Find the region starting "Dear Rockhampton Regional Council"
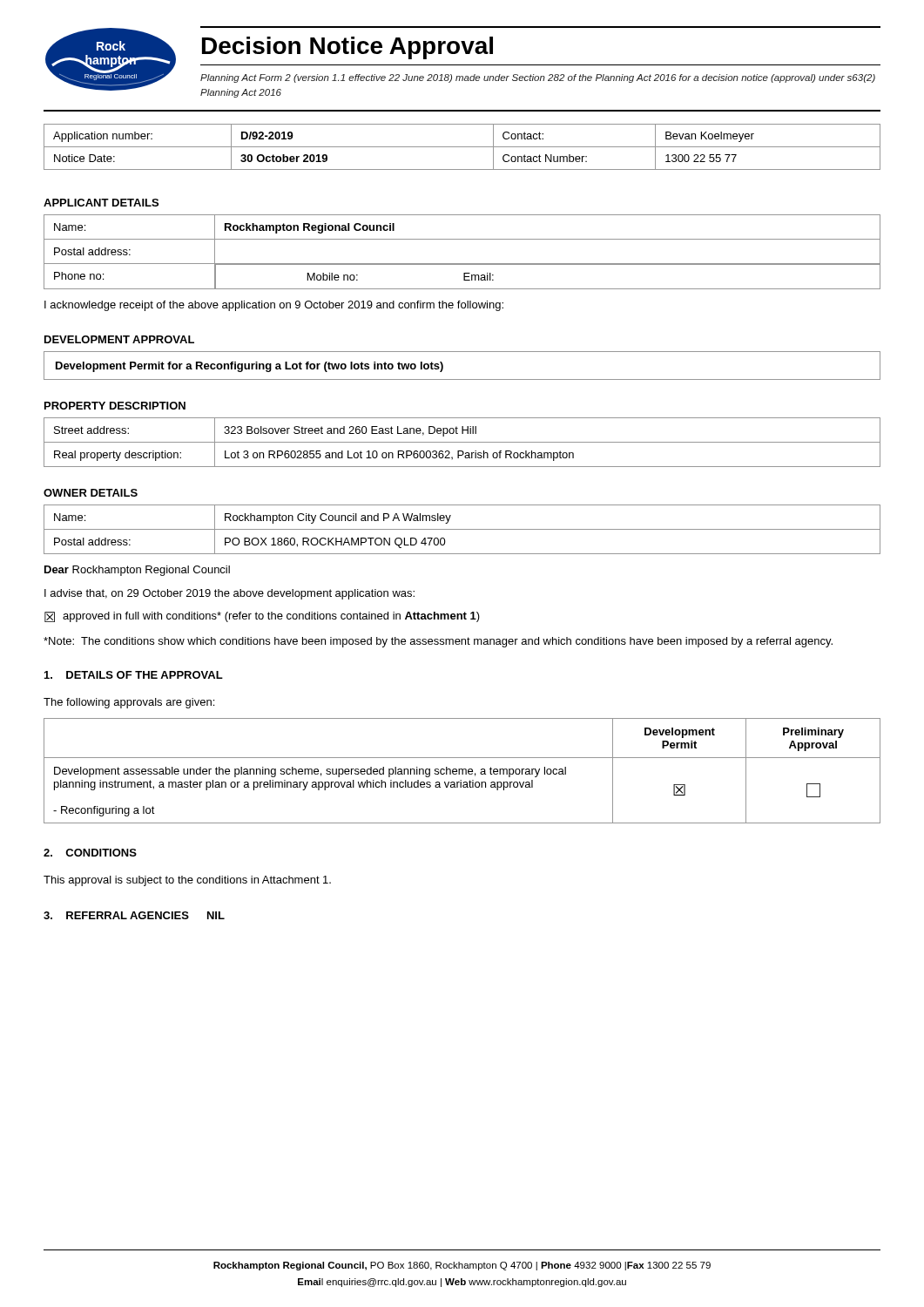The width and height of the screenshot is (924, 1307). [x=137, y=571]
